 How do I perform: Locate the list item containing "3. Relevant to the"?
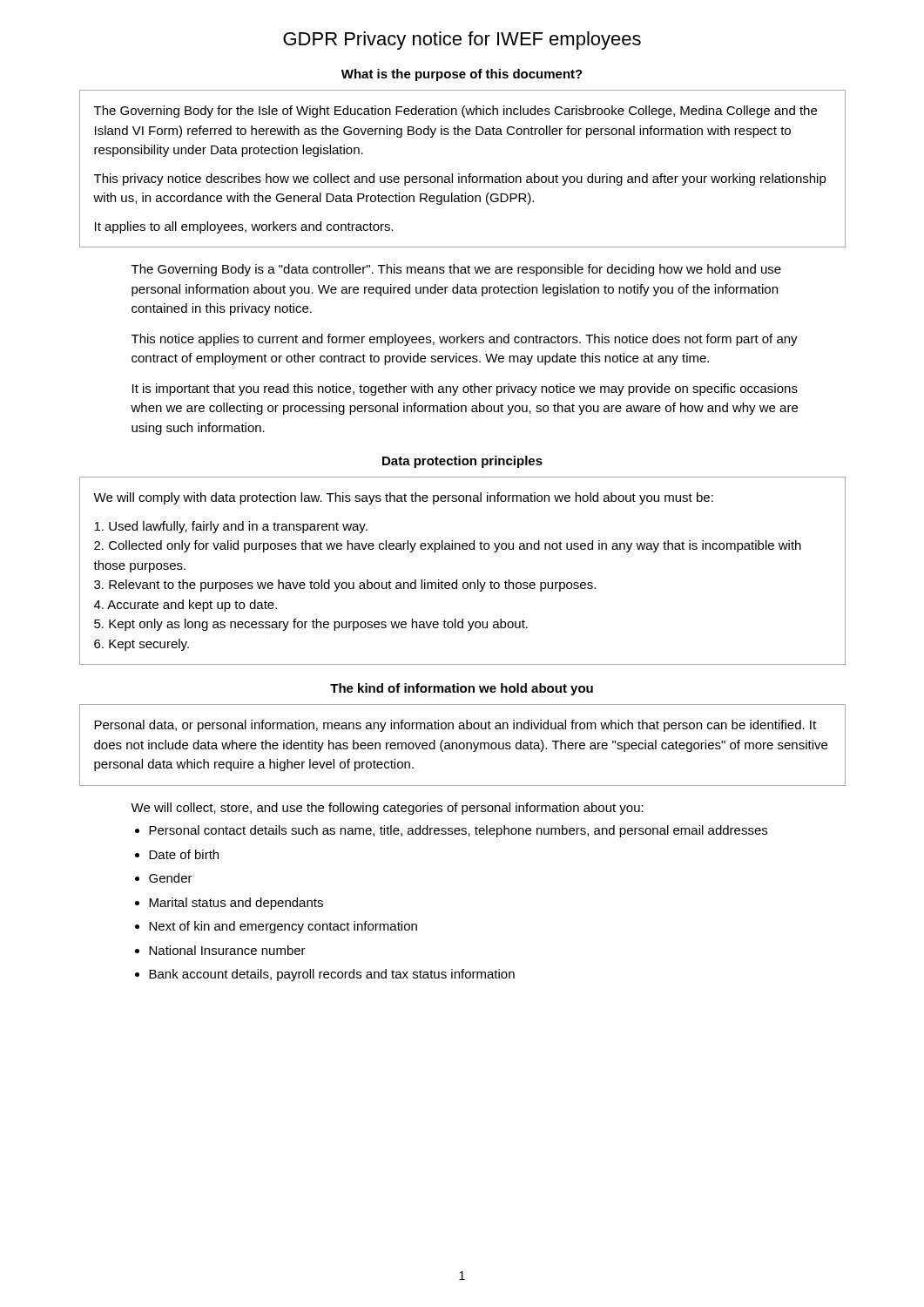point(462,585)
